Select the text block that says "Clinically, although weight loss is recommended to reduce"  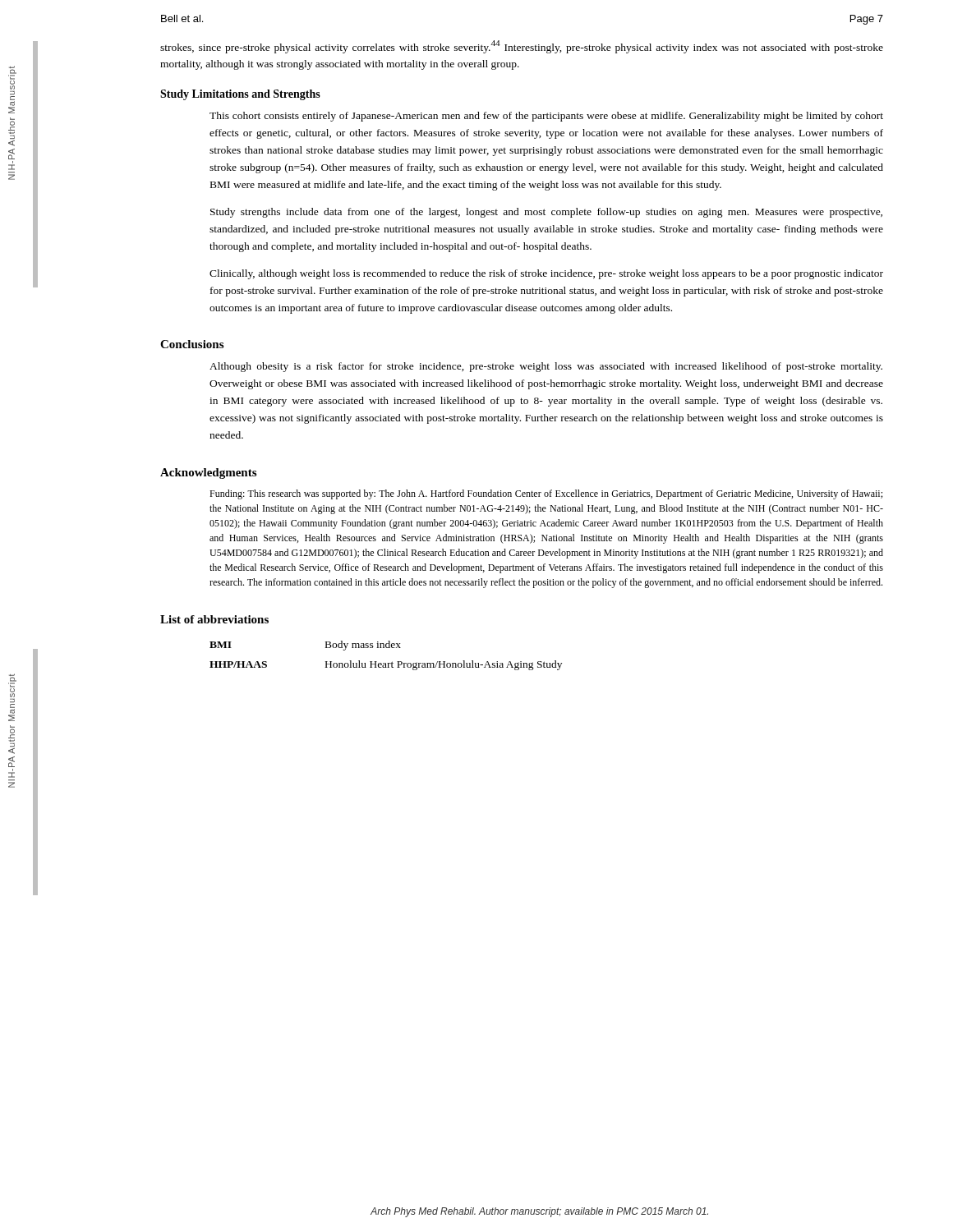pos(546,290)
